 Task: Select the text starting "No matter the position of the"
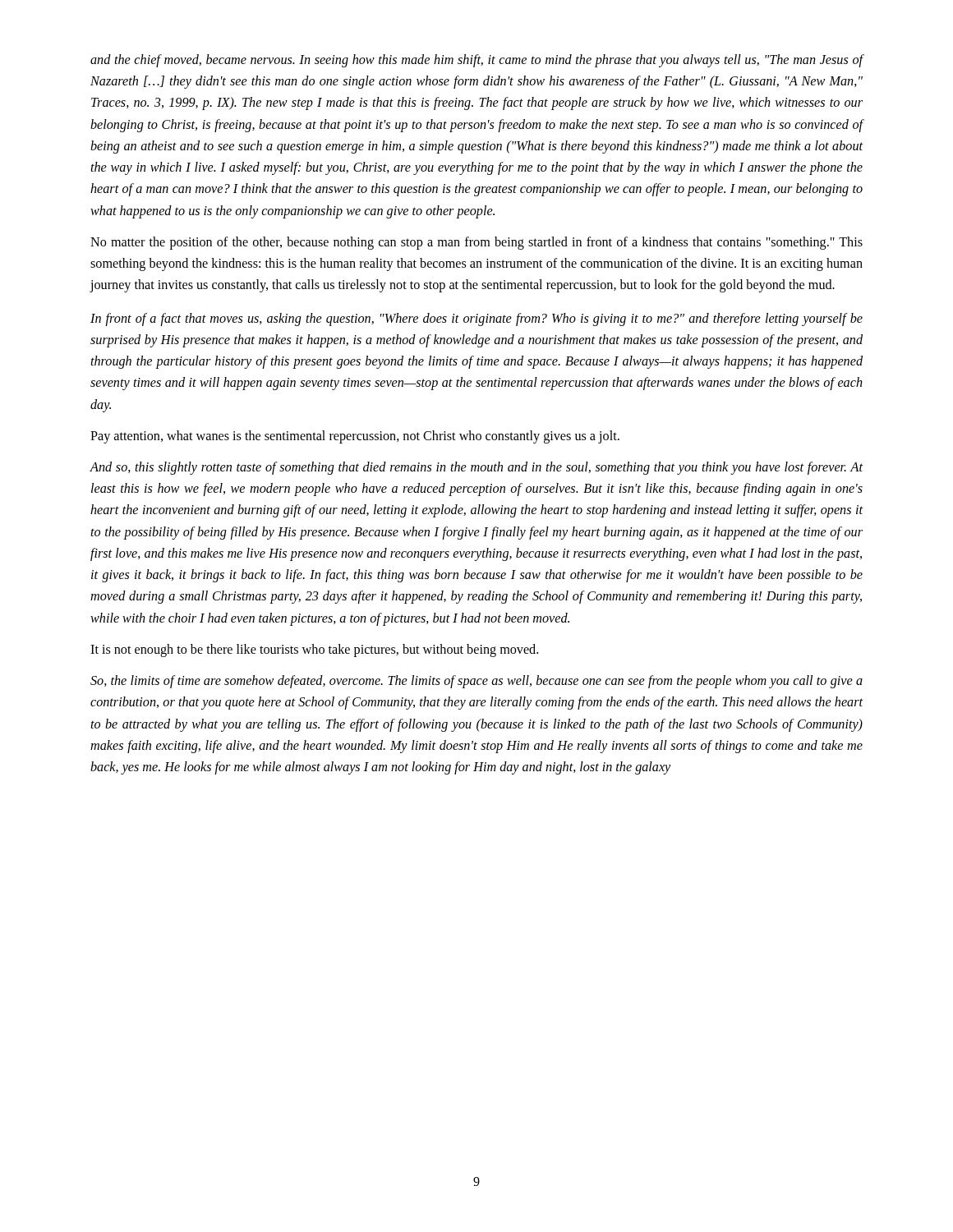(476, 264)
